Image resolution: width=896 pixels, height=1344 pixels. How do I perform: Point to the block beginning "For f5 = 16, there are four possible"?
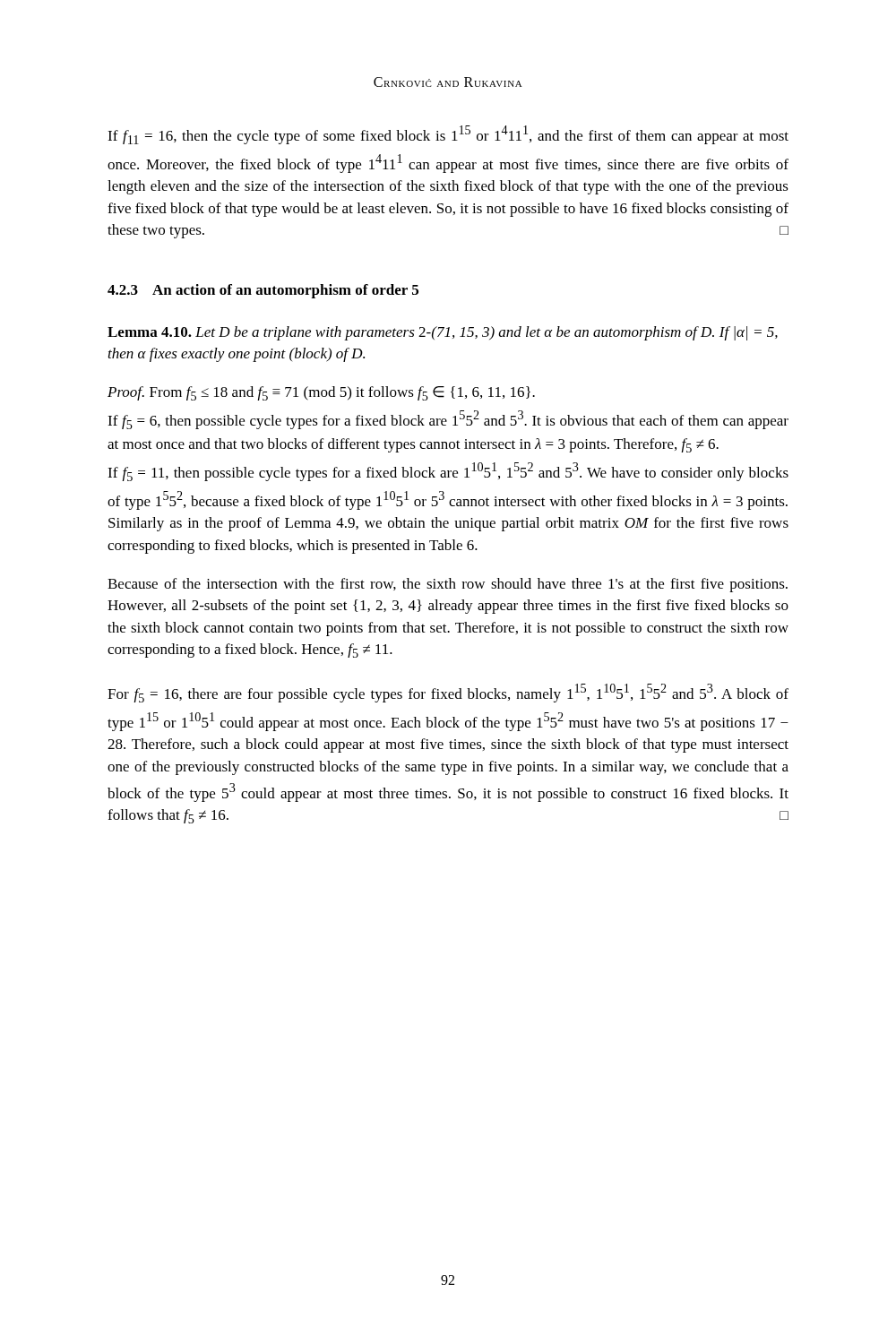(448, 754)
